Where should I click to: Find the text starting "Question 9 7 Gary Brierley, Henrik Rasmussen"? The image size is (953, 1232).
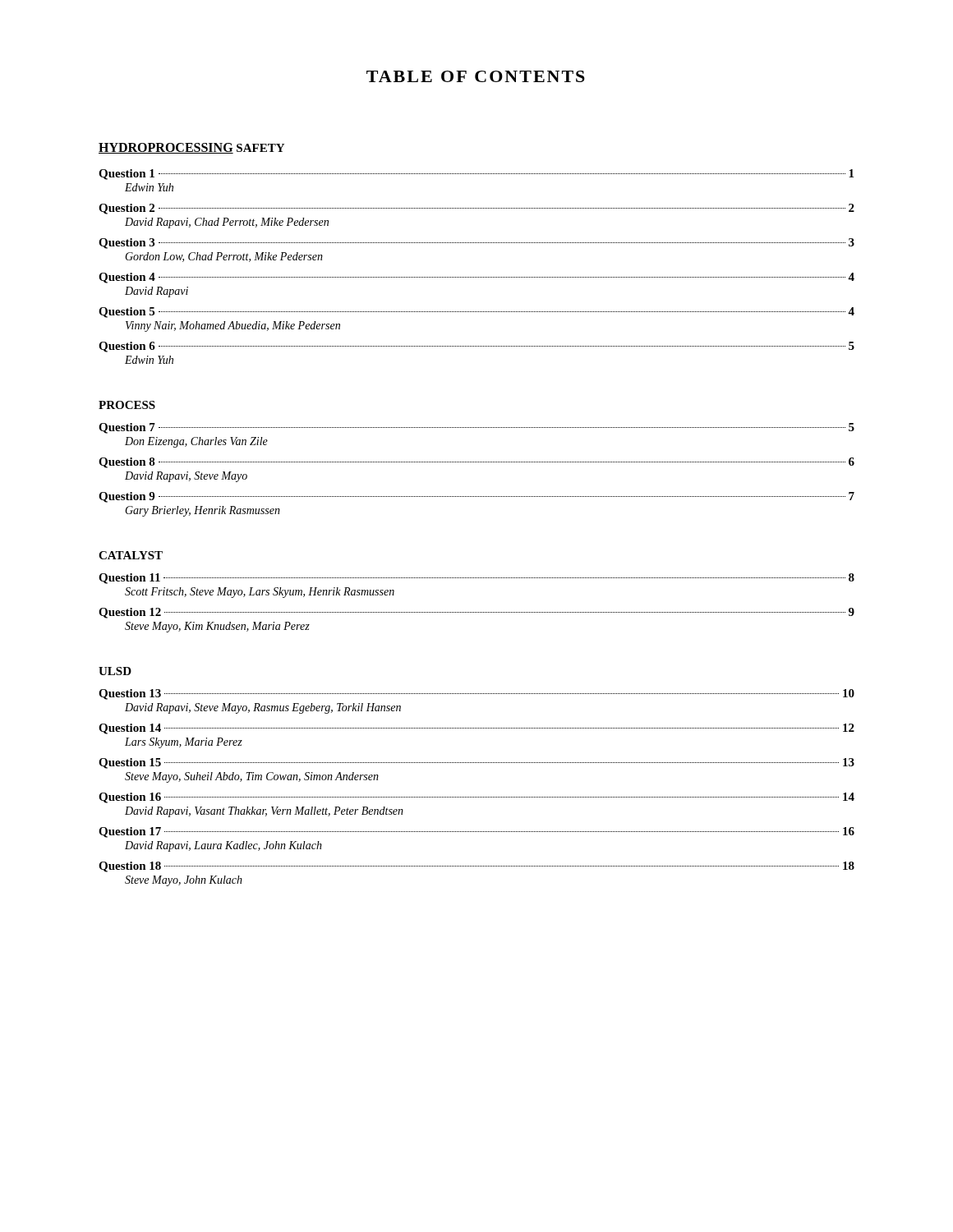(476, 503)
